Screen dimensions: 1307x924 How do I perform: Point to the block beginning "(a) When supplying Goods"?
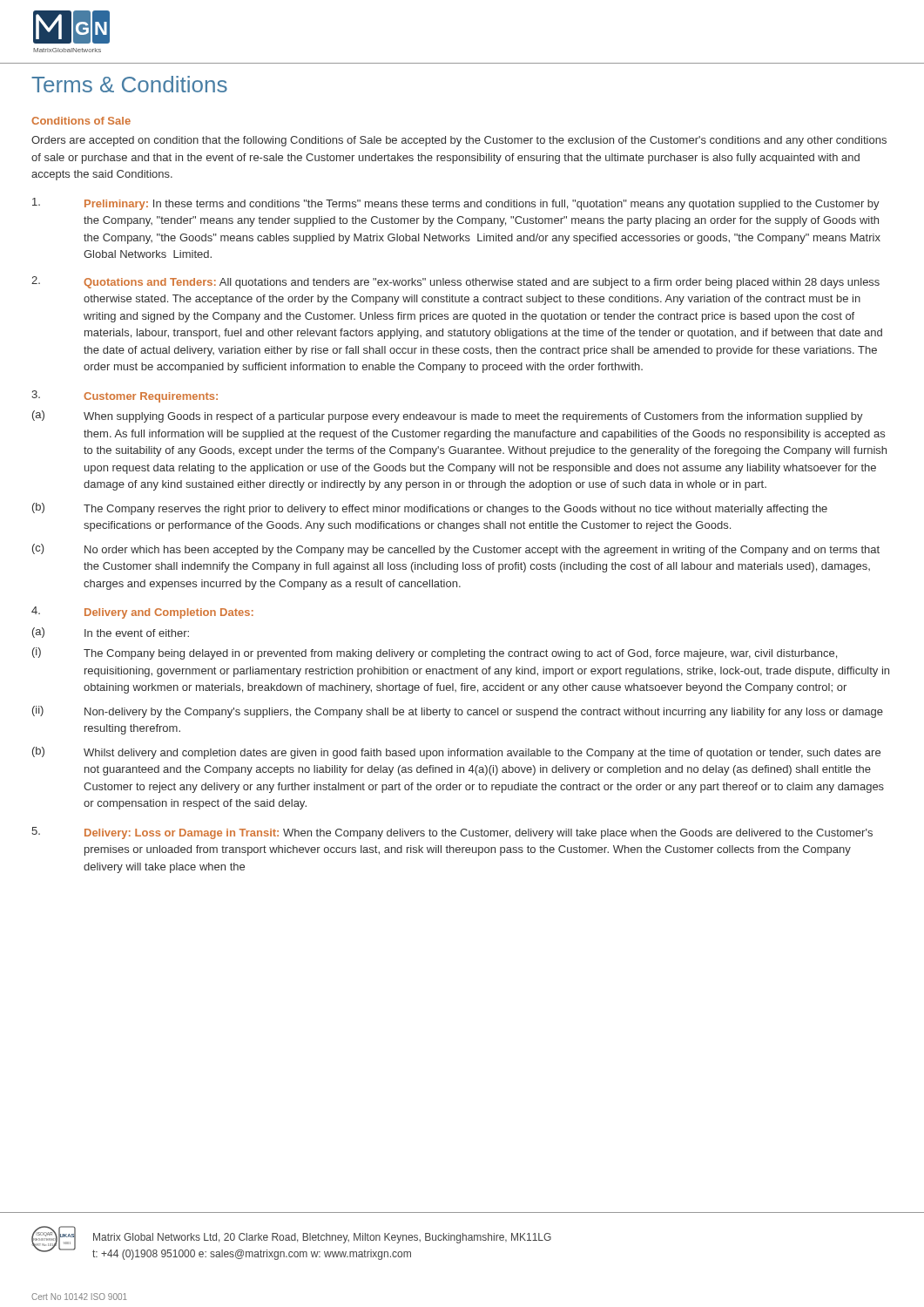462,450
